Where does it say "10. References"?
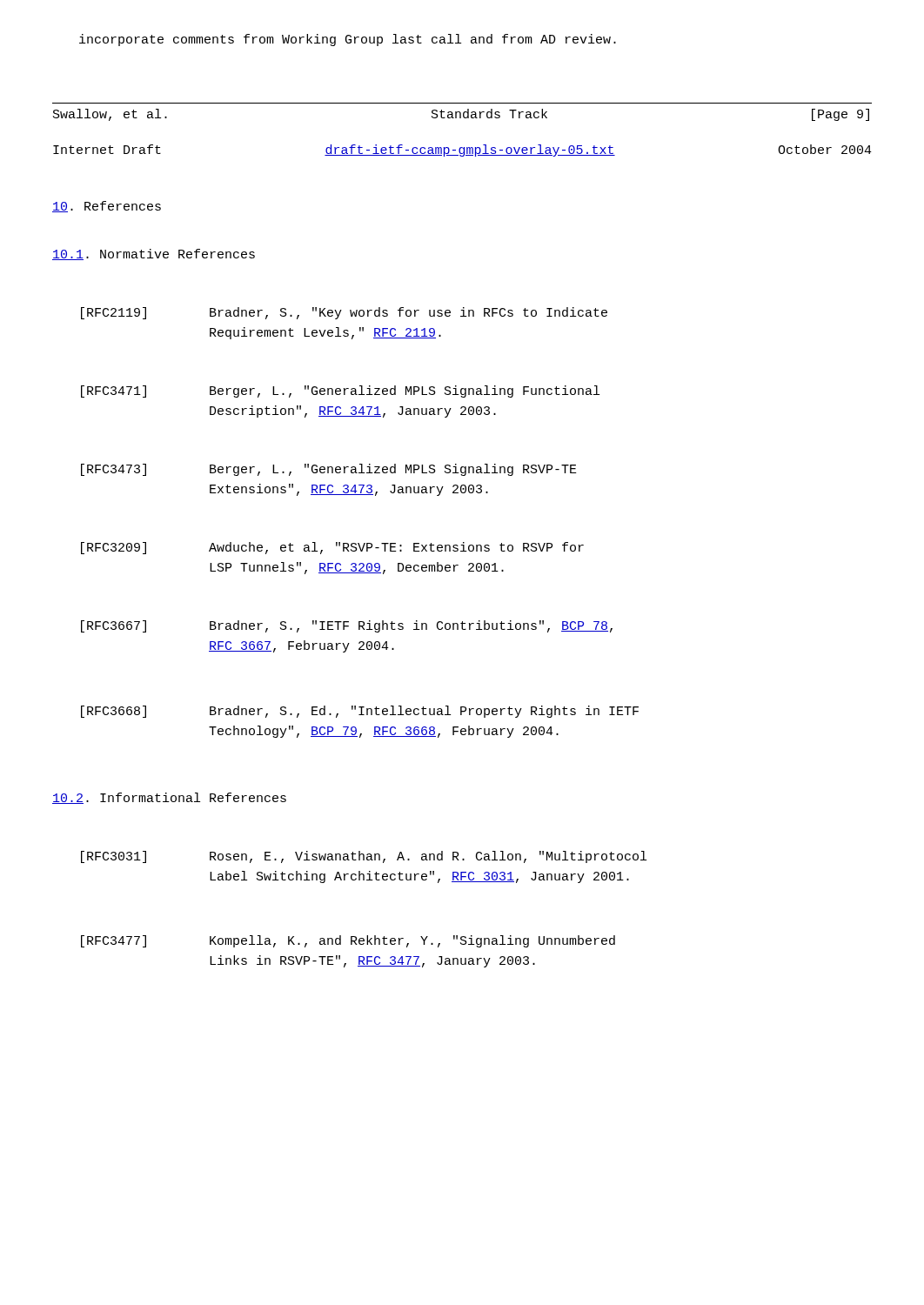 (x=107, y=207)
